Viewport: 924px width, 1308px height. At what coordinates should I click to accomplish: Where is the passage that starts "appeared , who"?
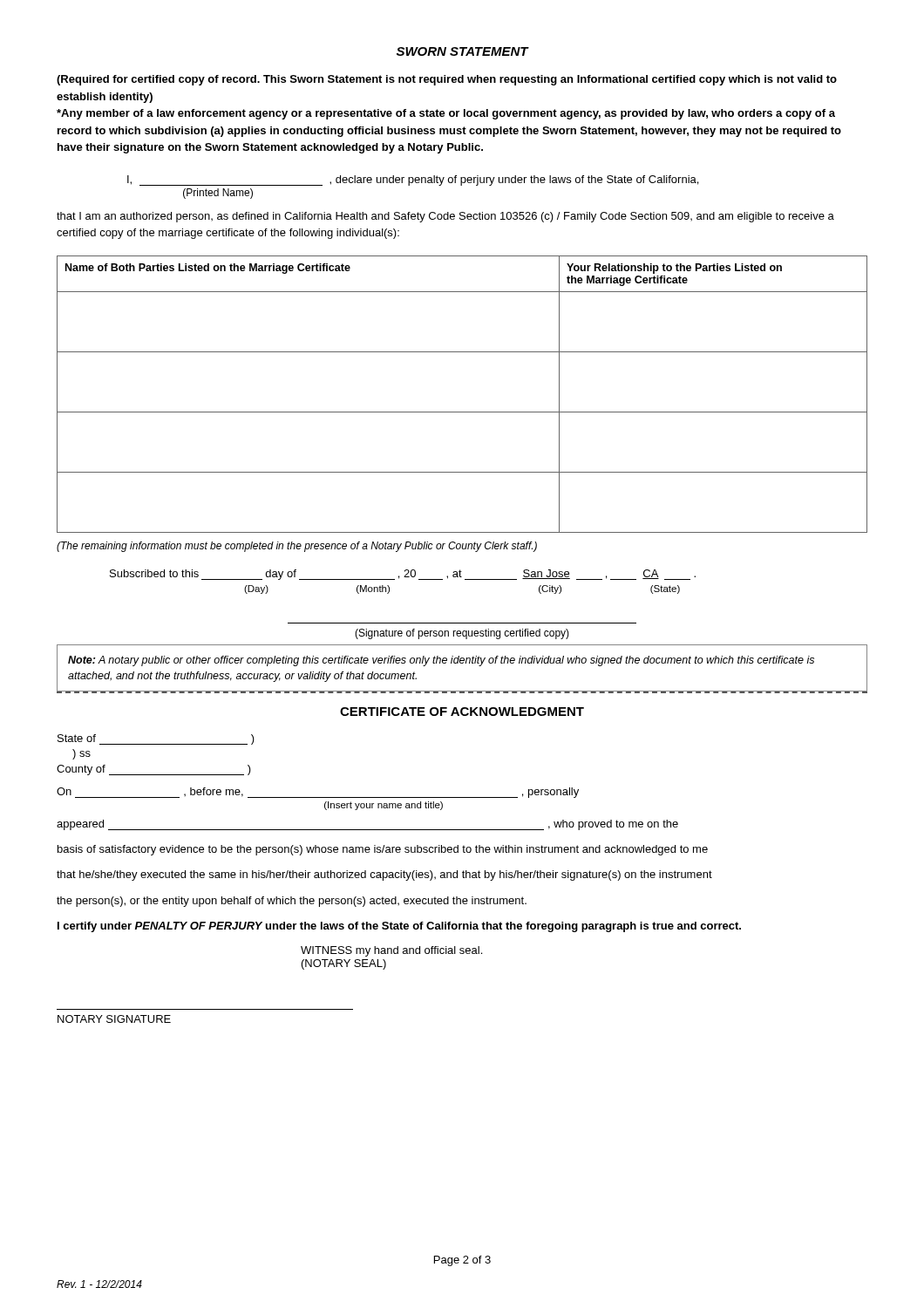(368, 823)
